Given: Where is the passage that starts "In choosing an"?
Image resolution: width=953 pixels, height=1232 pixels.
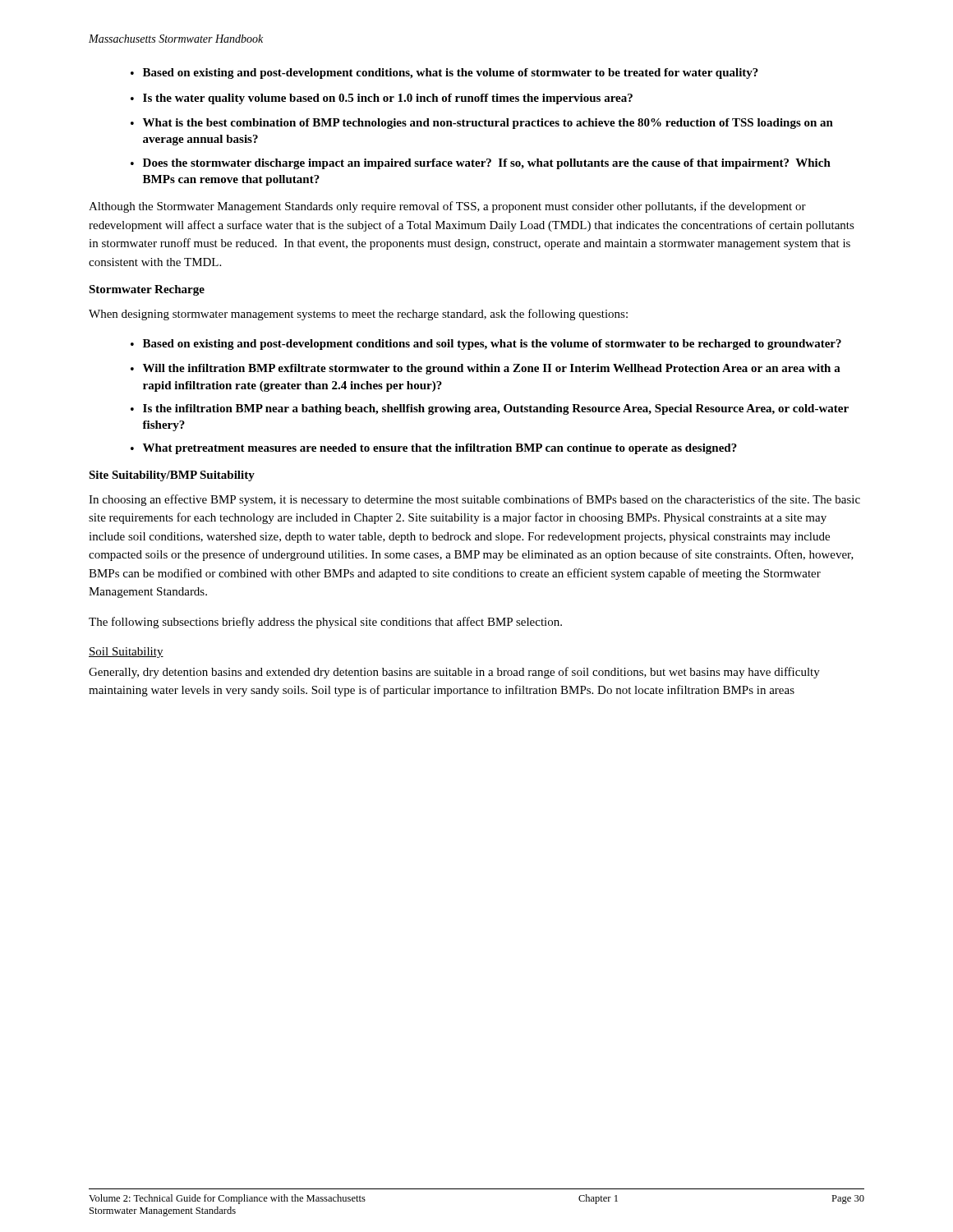Looking at the screenshot, I should click(474, 545).
